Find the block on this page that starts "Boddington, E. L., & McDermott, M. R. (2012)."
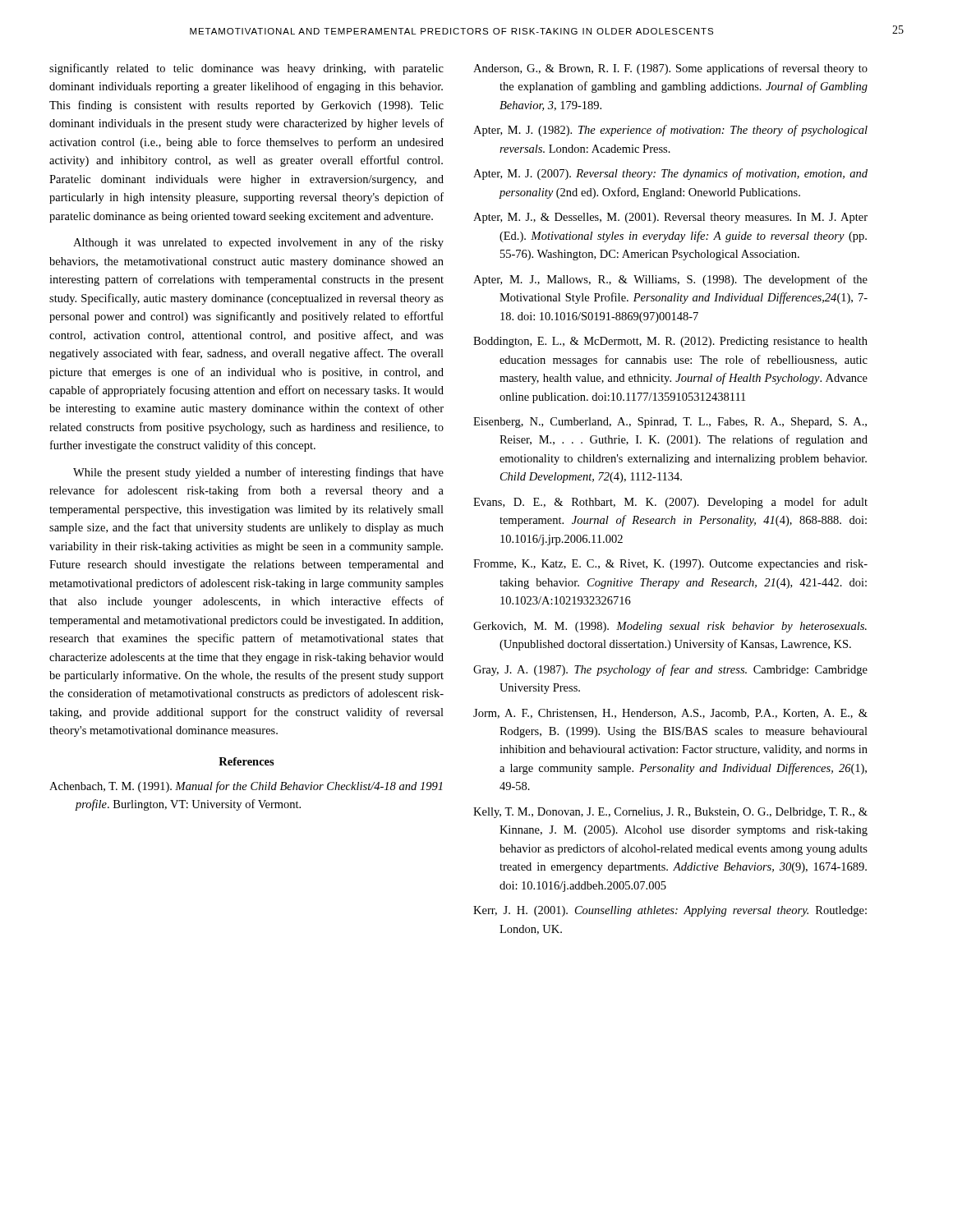The width and height of the screenshot is (953, 1232). coord(670,369)
